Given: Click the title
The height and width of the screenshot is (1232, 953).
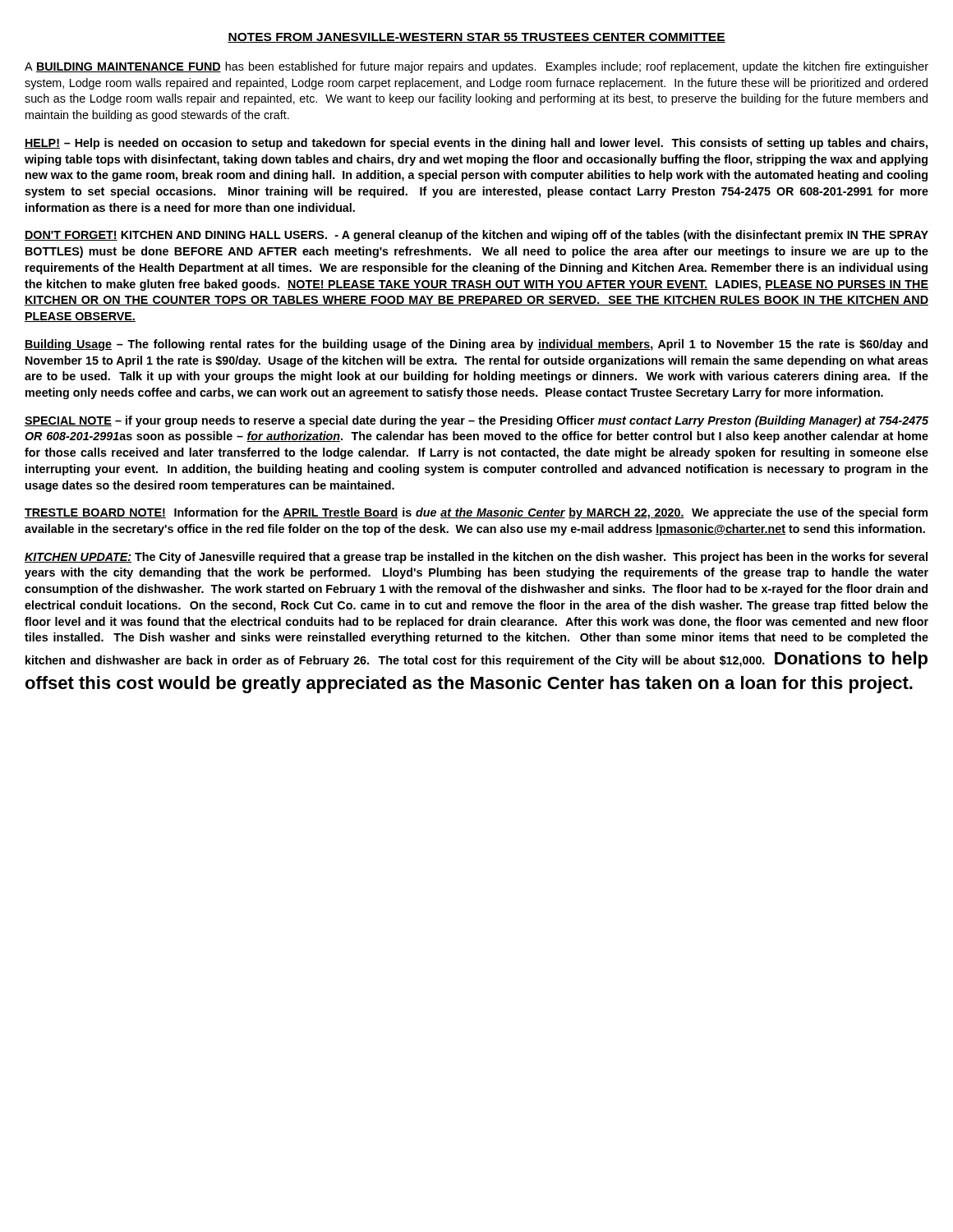Looking at the screenshot, I should (x=476, y=37).
